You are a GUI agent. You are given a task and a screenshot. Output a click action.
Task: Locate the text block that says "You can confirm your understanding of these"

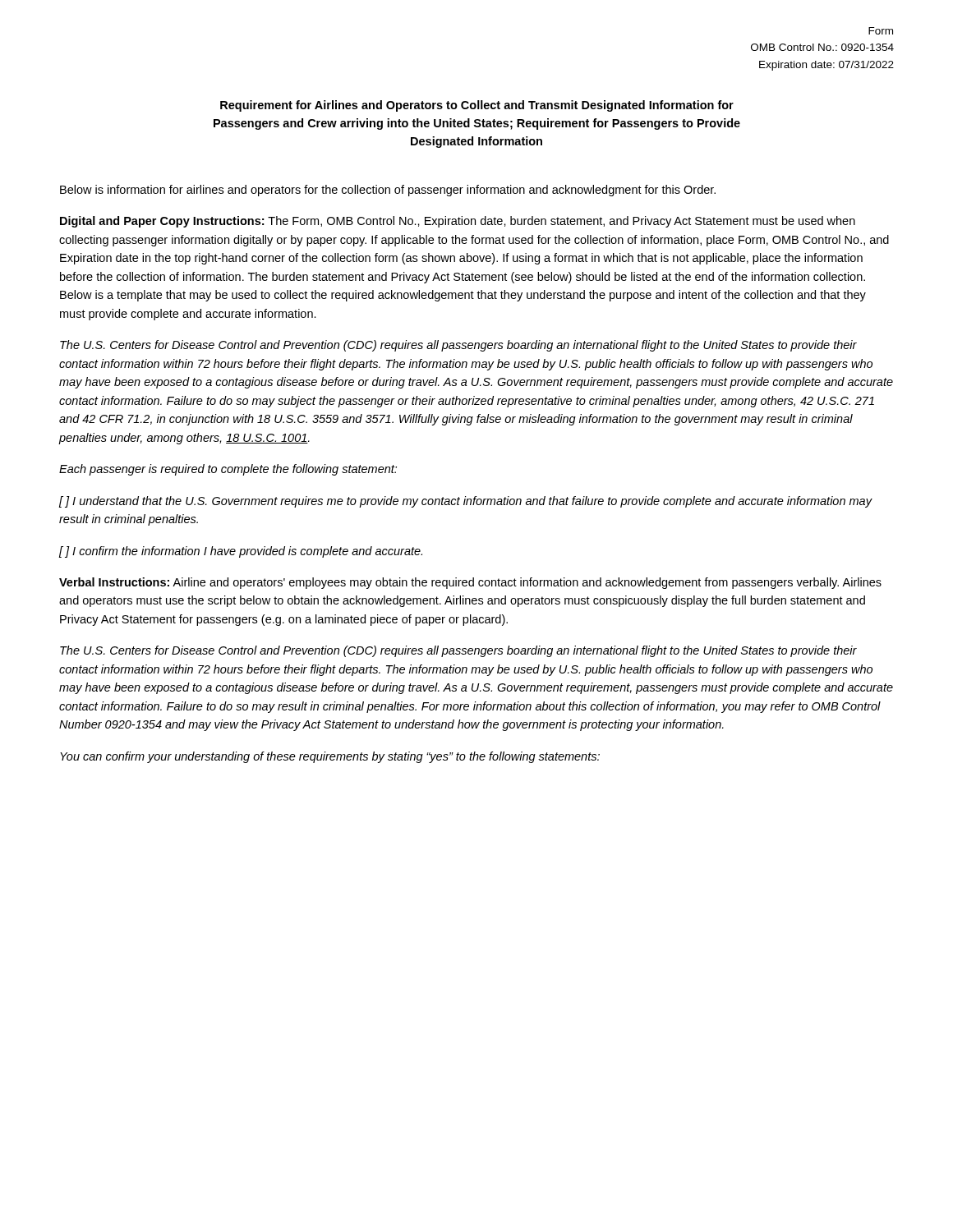click(330, 756)
